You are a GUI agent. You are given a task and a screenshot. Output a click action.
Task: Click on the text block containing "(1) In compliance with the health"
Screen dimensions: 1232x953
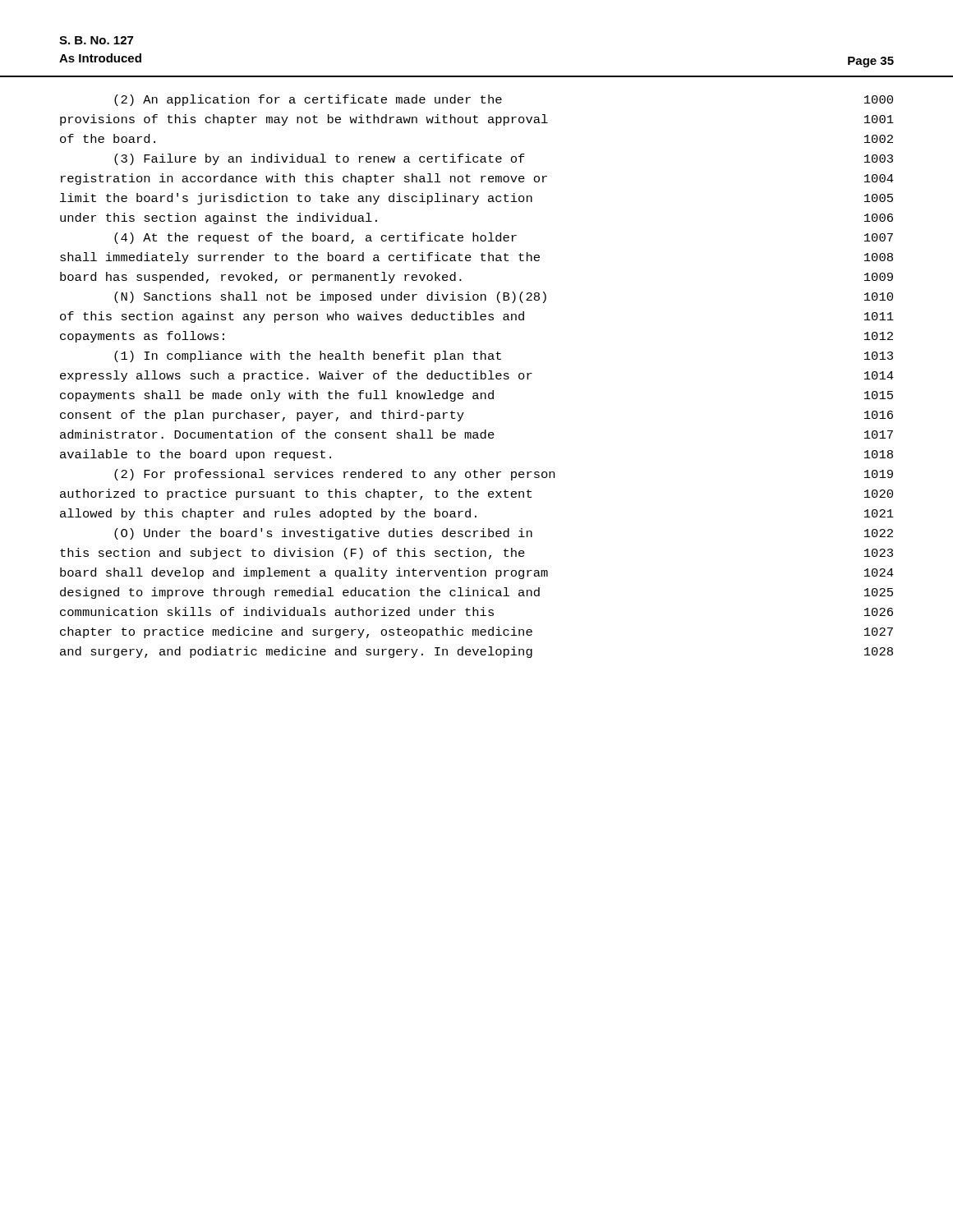click(x=476, y=406)
